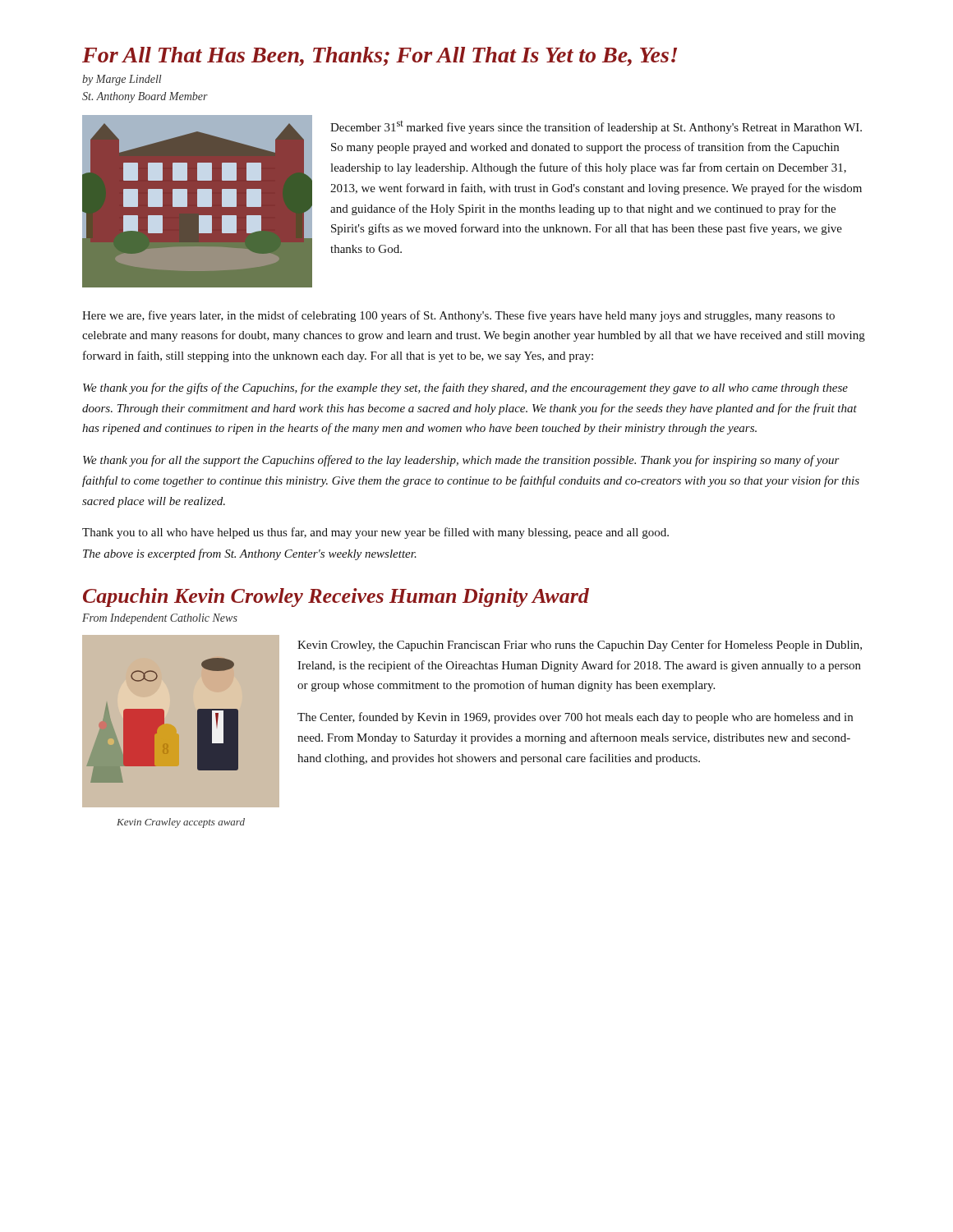Image resolution: width=953 pixels, height=1232 pixels.
Task: Find the text block containing "by Marge LindellSt. Anthony"
Action: pos(145,88)
